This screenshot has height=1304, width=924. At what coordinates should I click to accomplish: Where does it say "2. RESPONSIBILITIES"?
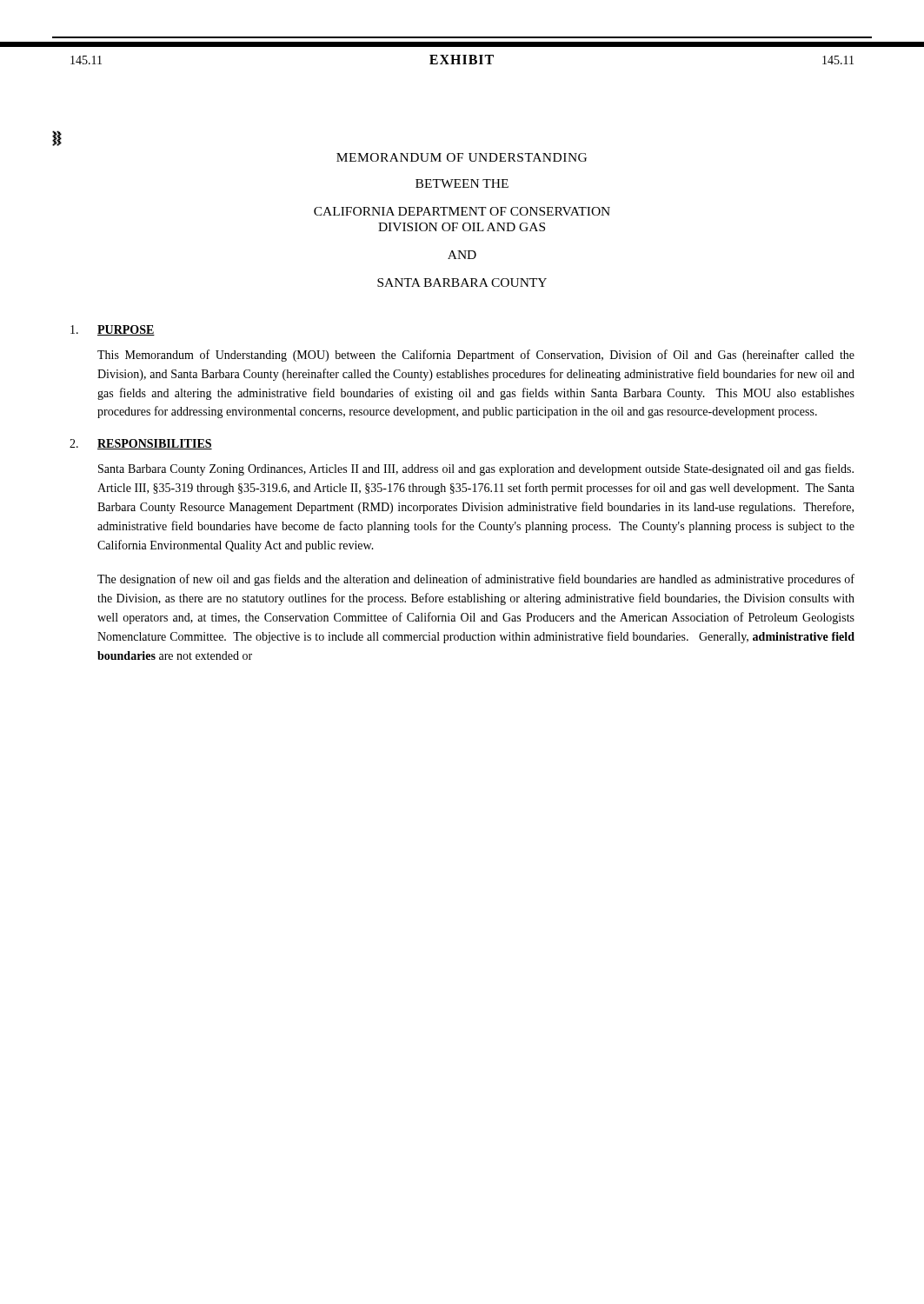coord(141,444)
